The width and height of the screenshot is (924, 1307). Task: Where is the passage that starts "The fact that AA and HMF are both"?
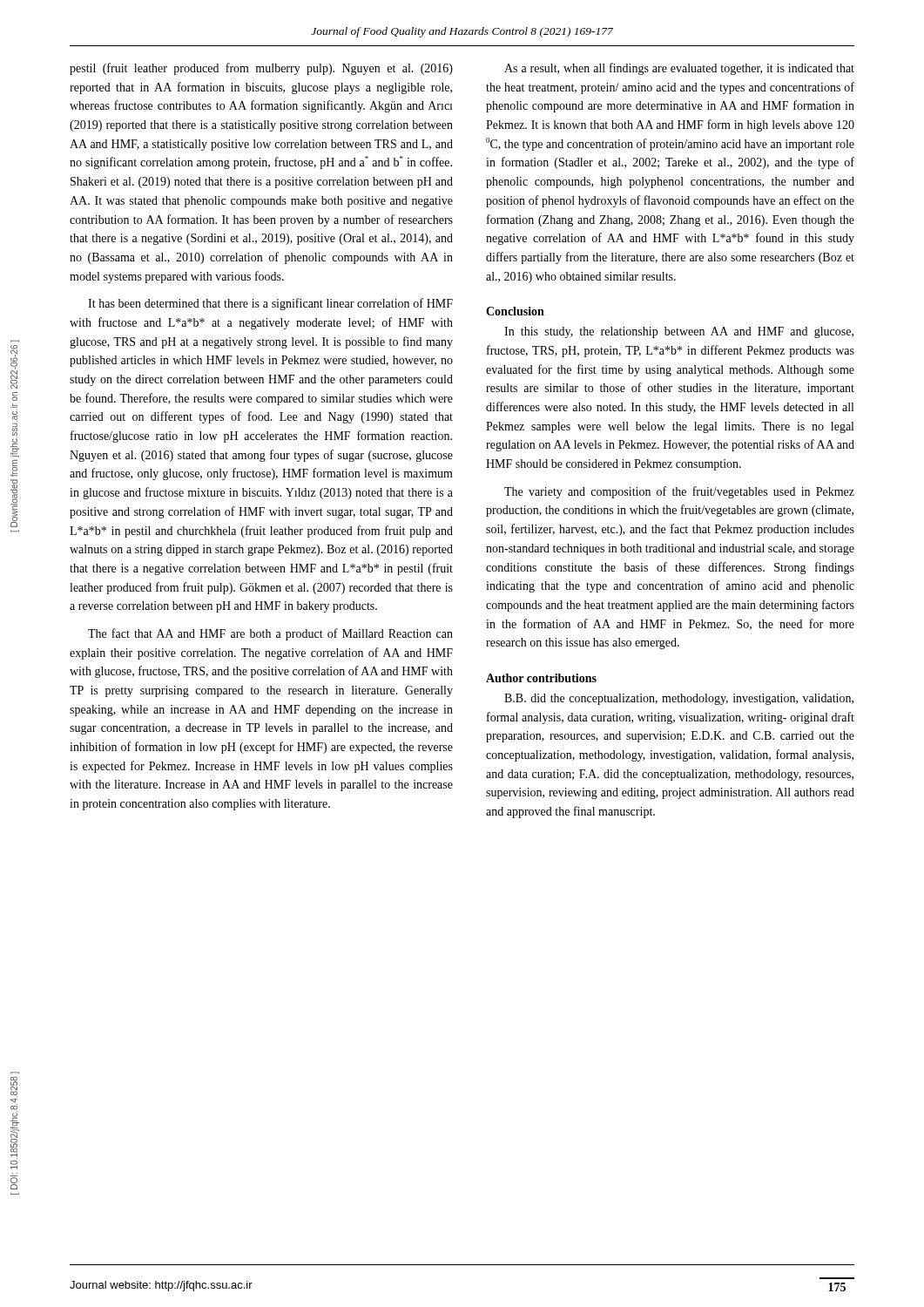(261, 719)
